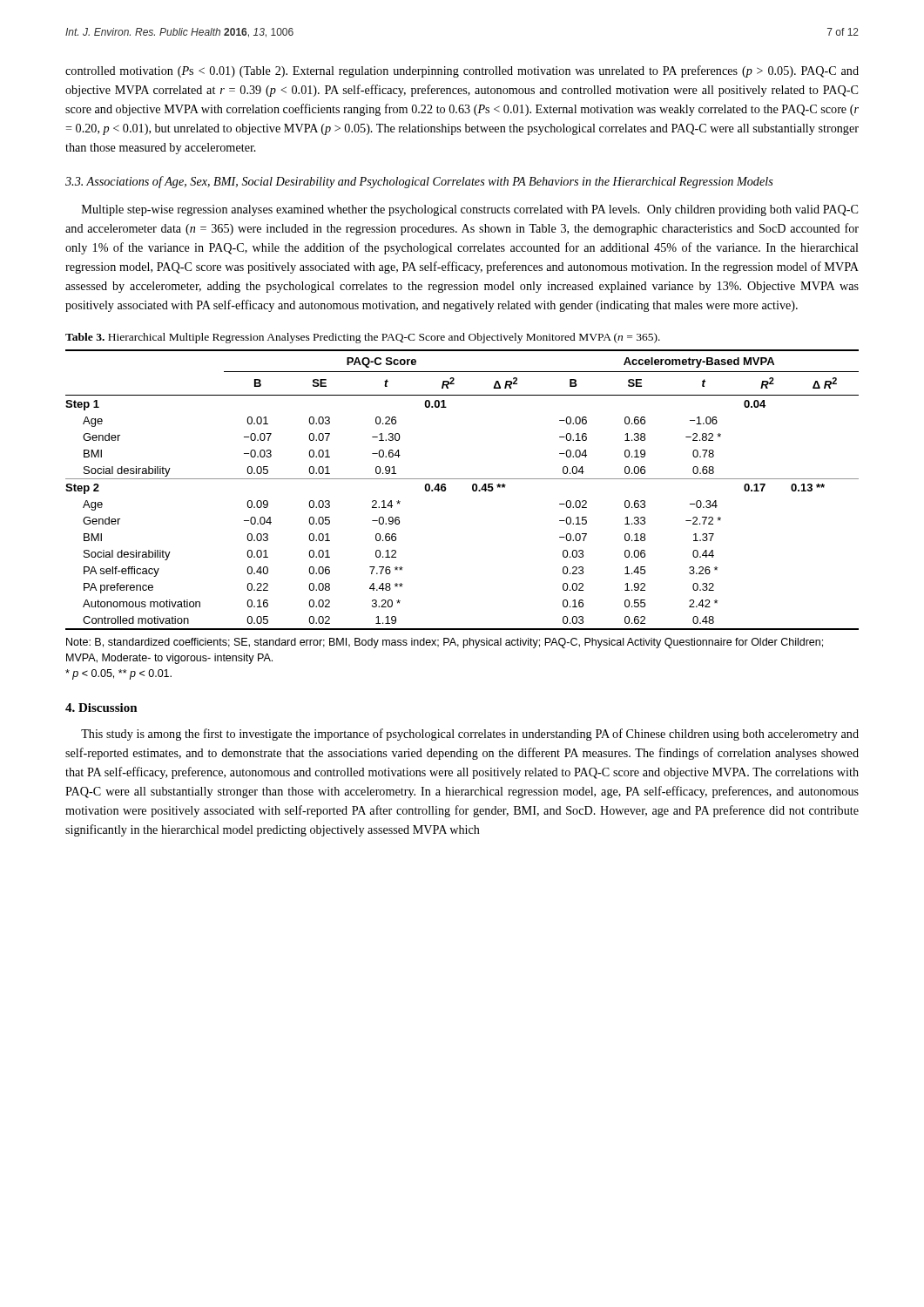Point to the passage starting "4. Discussion"

101,708
